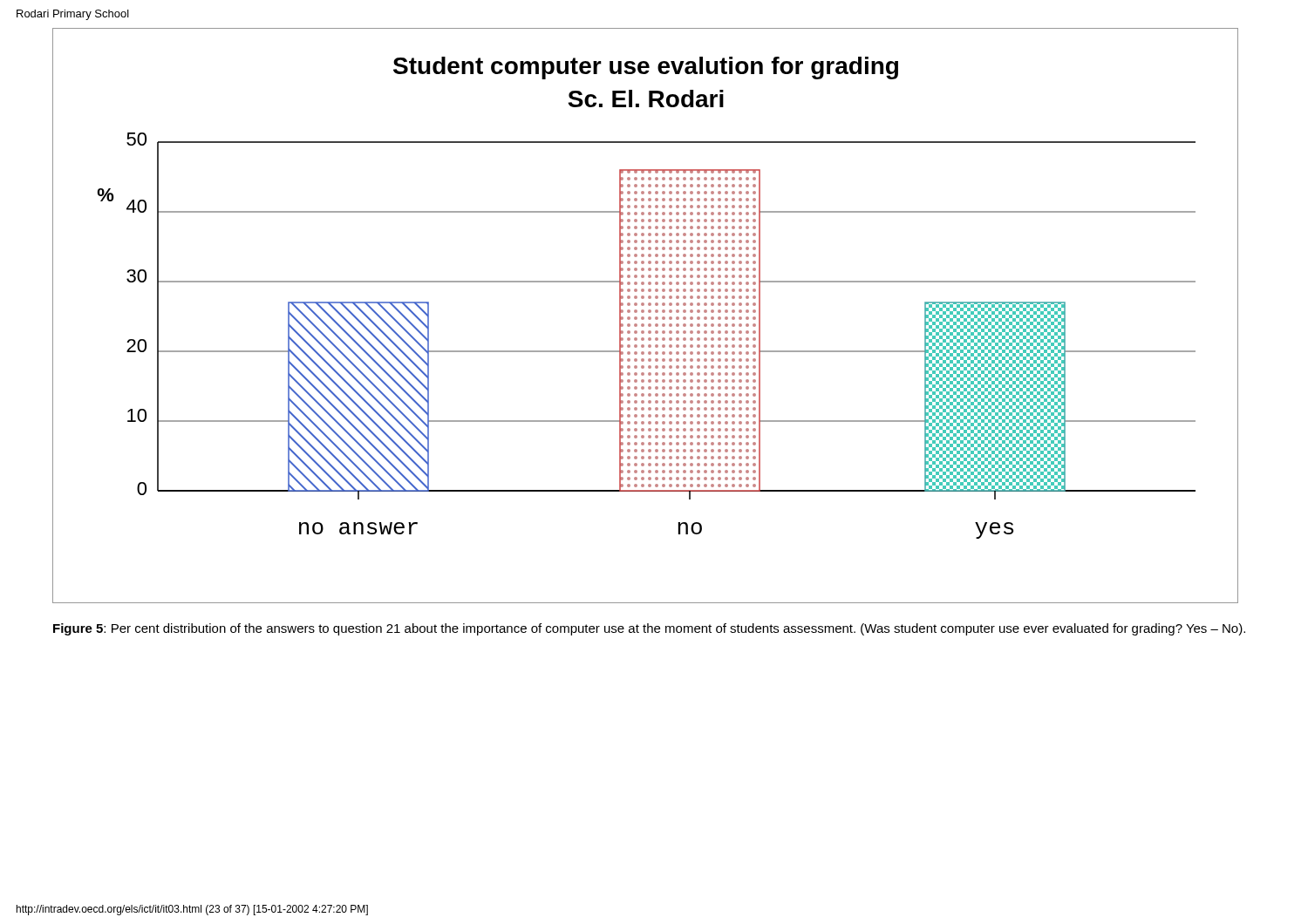Viewport: 1308px width, 924px height.
Task: Select the bar chart
Action: 645,316
